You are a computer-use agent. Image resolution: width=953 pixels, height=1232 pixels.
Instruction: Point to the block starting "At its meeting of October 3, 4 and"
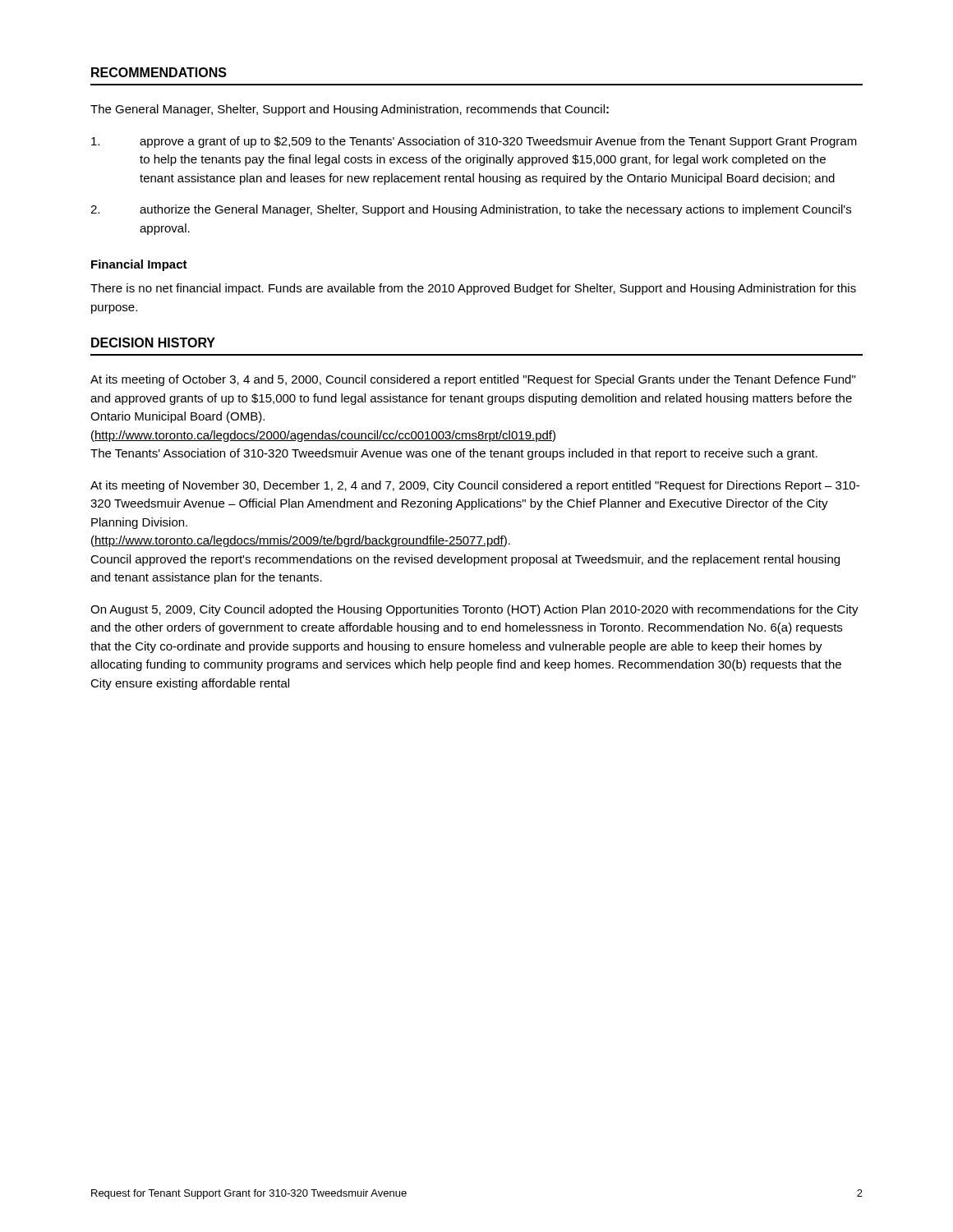(x=473, y=380)
